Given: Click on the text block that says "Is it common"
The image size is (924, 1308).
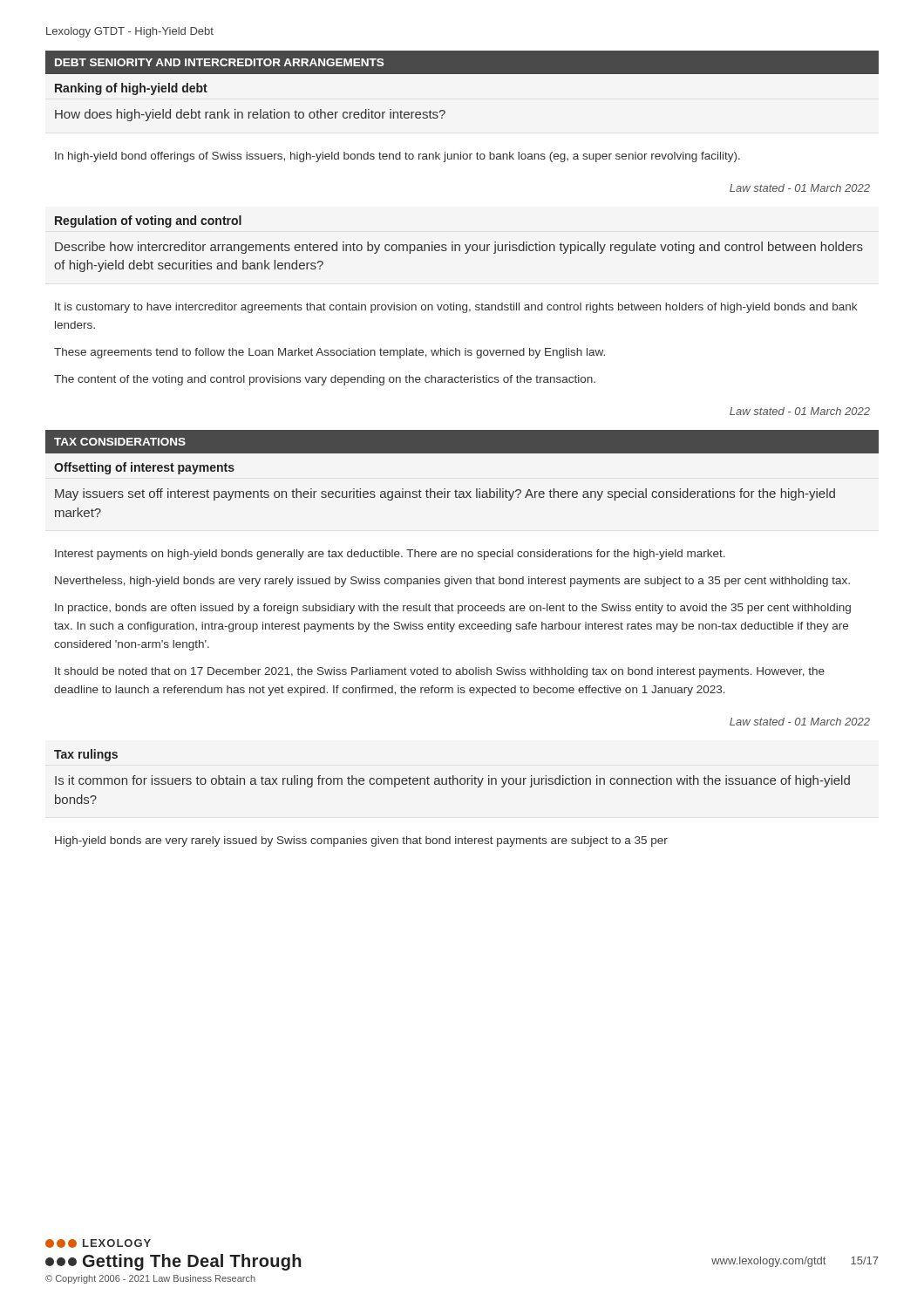Looking at the screenshot, I should pos(452,789).
